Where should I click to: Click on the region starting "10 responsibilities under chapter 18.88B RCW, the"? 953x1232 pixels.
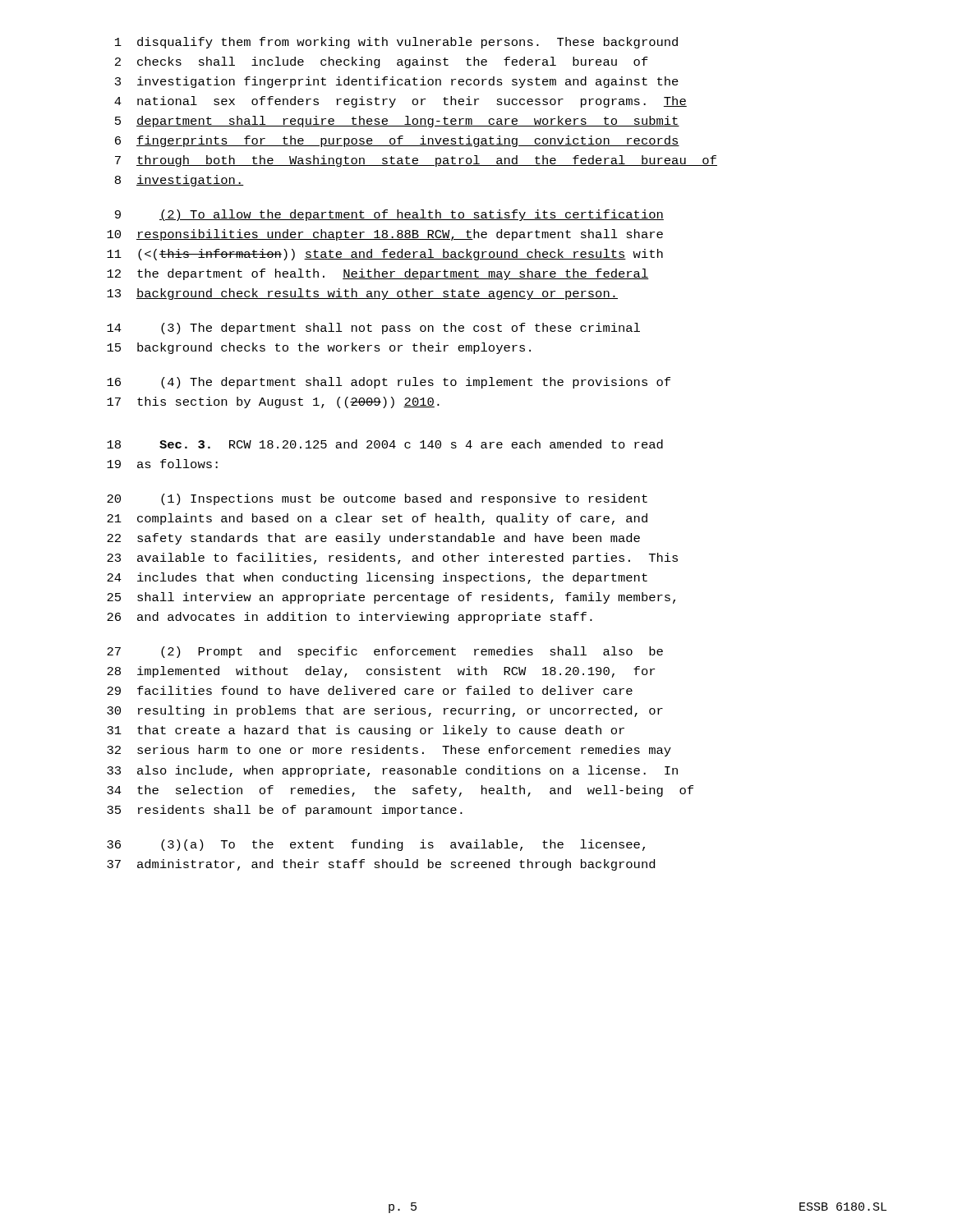click(x=485, y=235)
